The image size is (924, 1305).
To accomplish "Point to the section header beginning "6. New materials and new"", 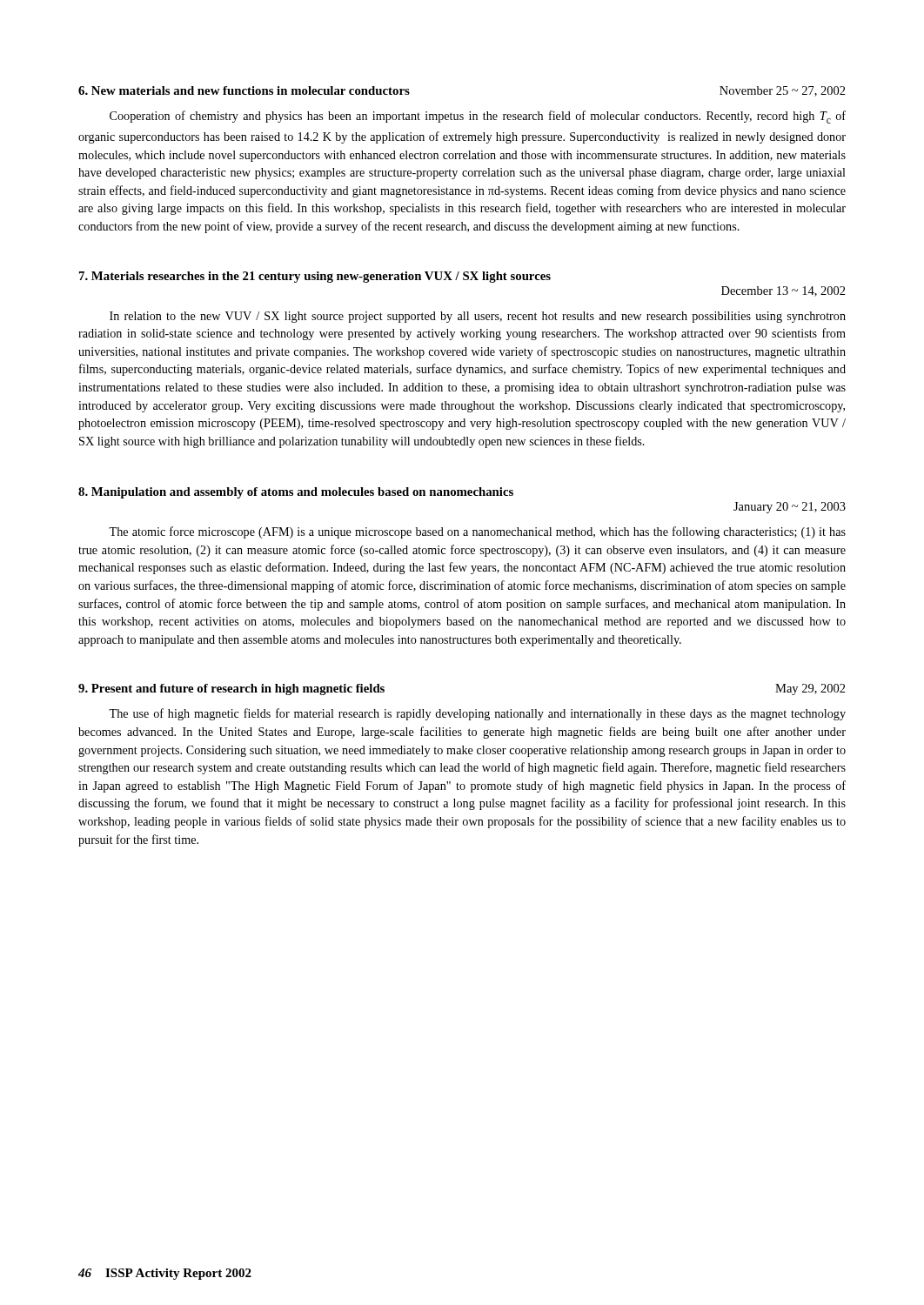I will (244, 91).
